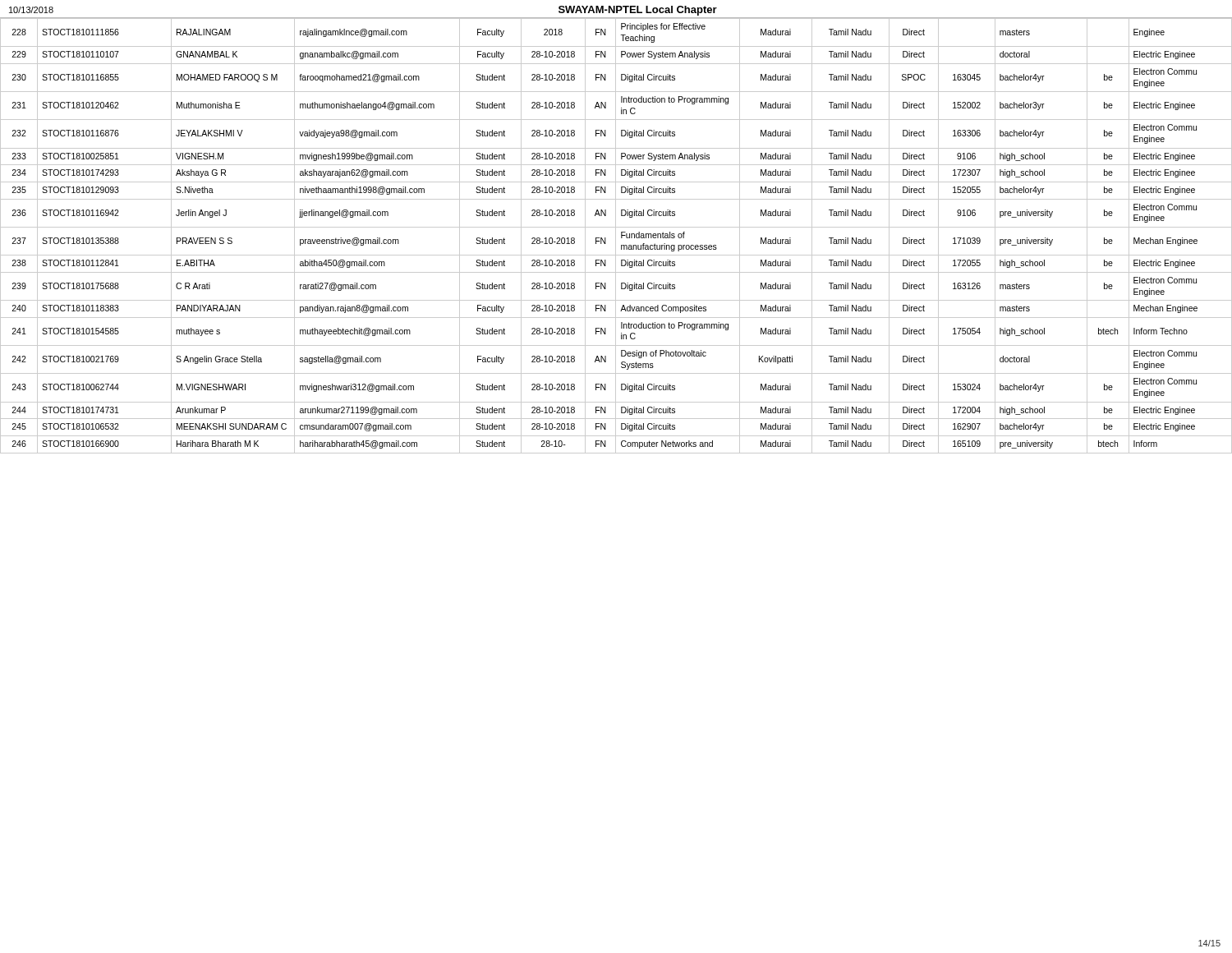Click on the table containing "Tamil Nadu"
The width and height of the screenshot is (1232, 953).
pos(616,236)
